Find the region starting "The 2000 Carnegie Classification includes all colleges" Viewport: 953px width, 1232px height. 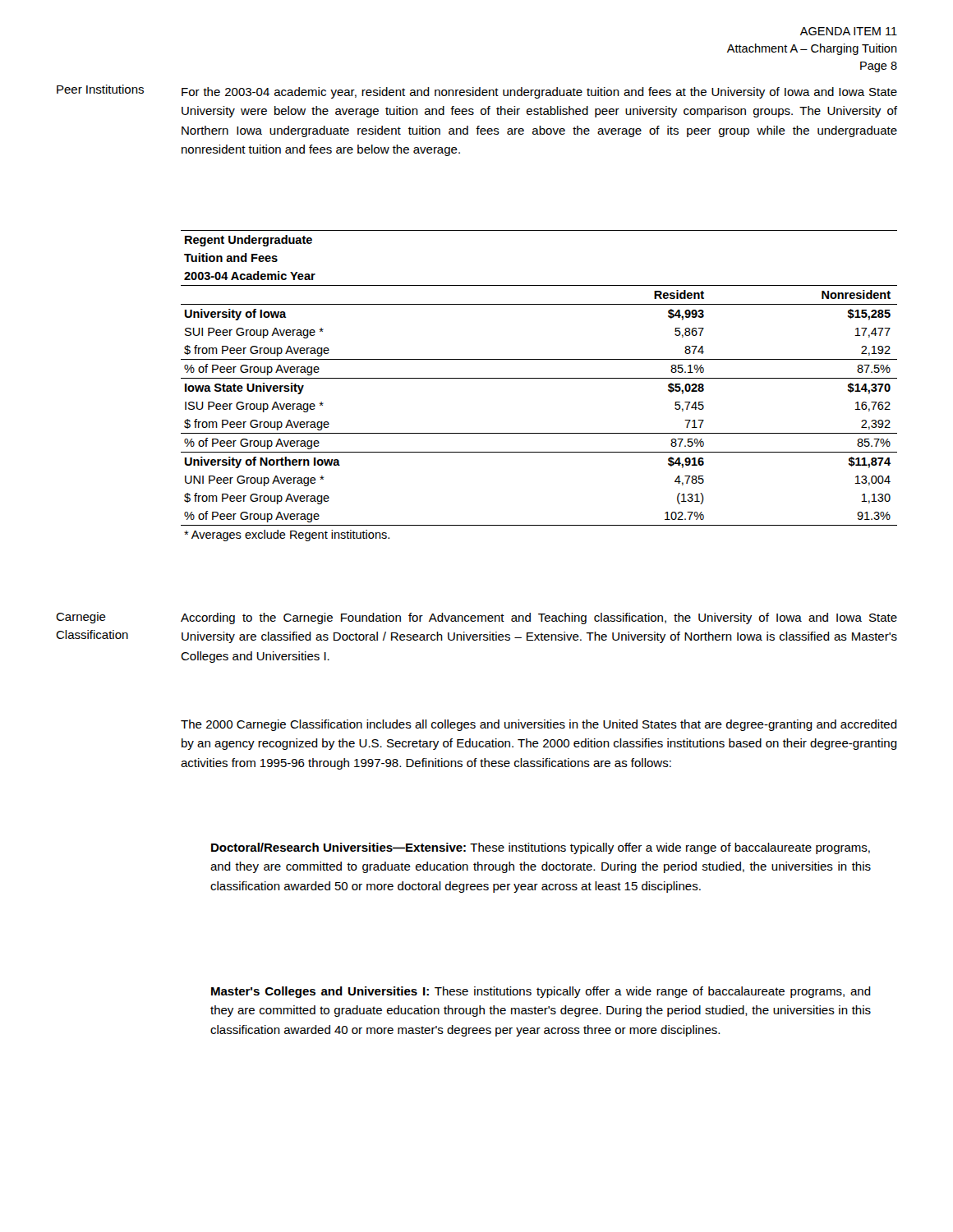click(539, 743)
